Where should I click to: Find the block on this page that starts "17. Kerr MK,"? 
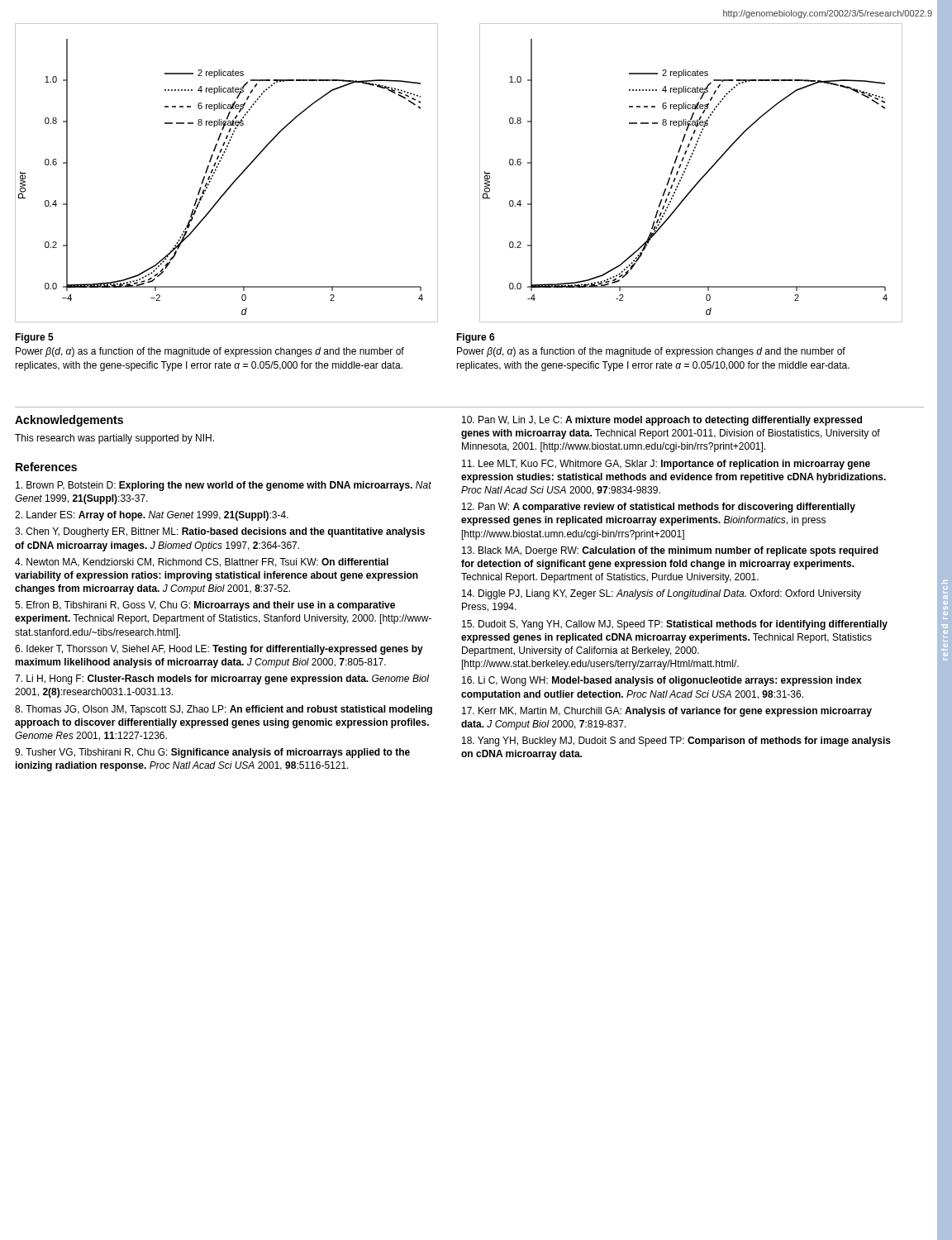pyautogui.click(x=666, y=717)
